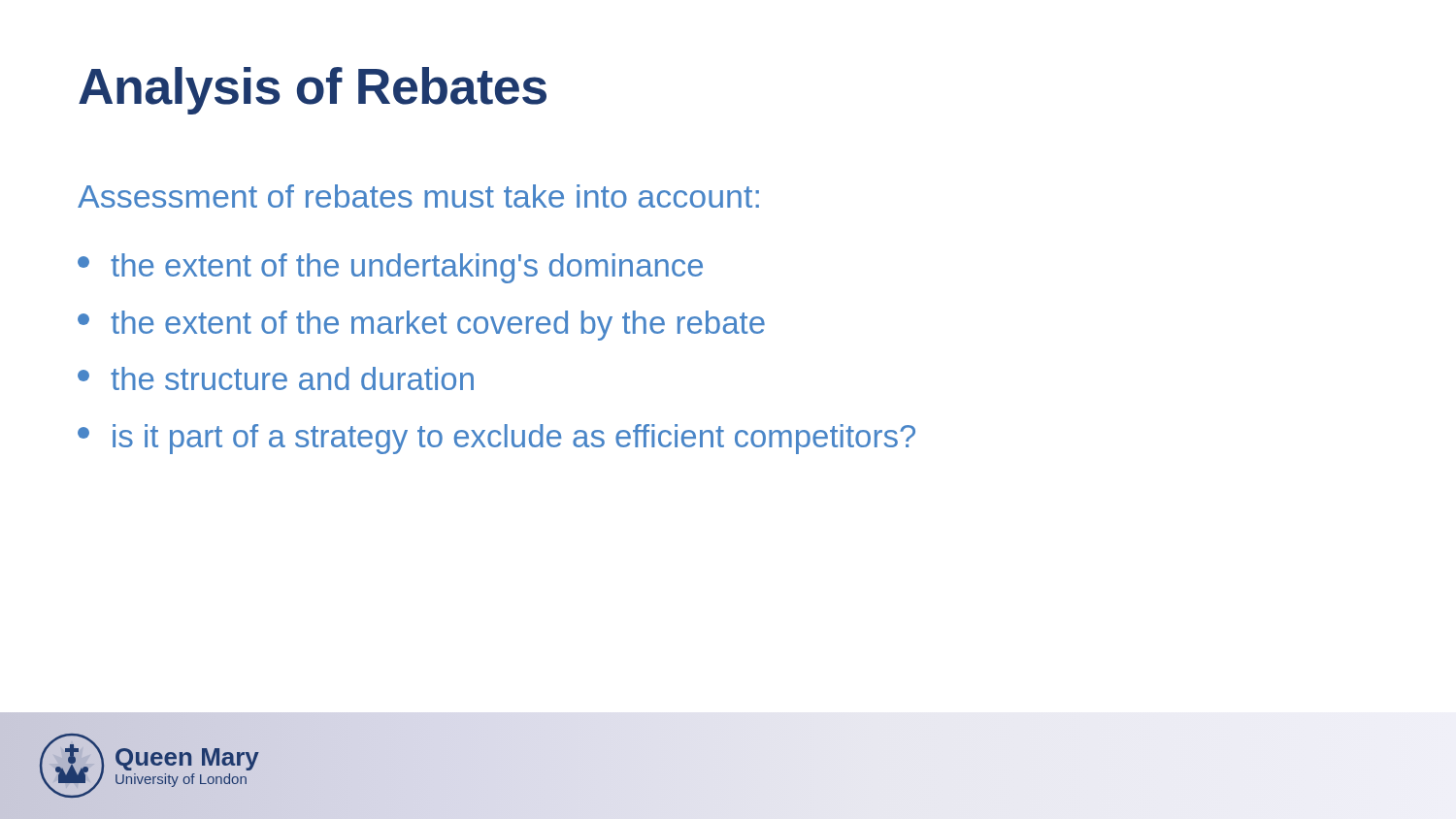
Task: Where is the passage that starts "Assessment of rebates must take into"?
Action: tap(420, 196)
